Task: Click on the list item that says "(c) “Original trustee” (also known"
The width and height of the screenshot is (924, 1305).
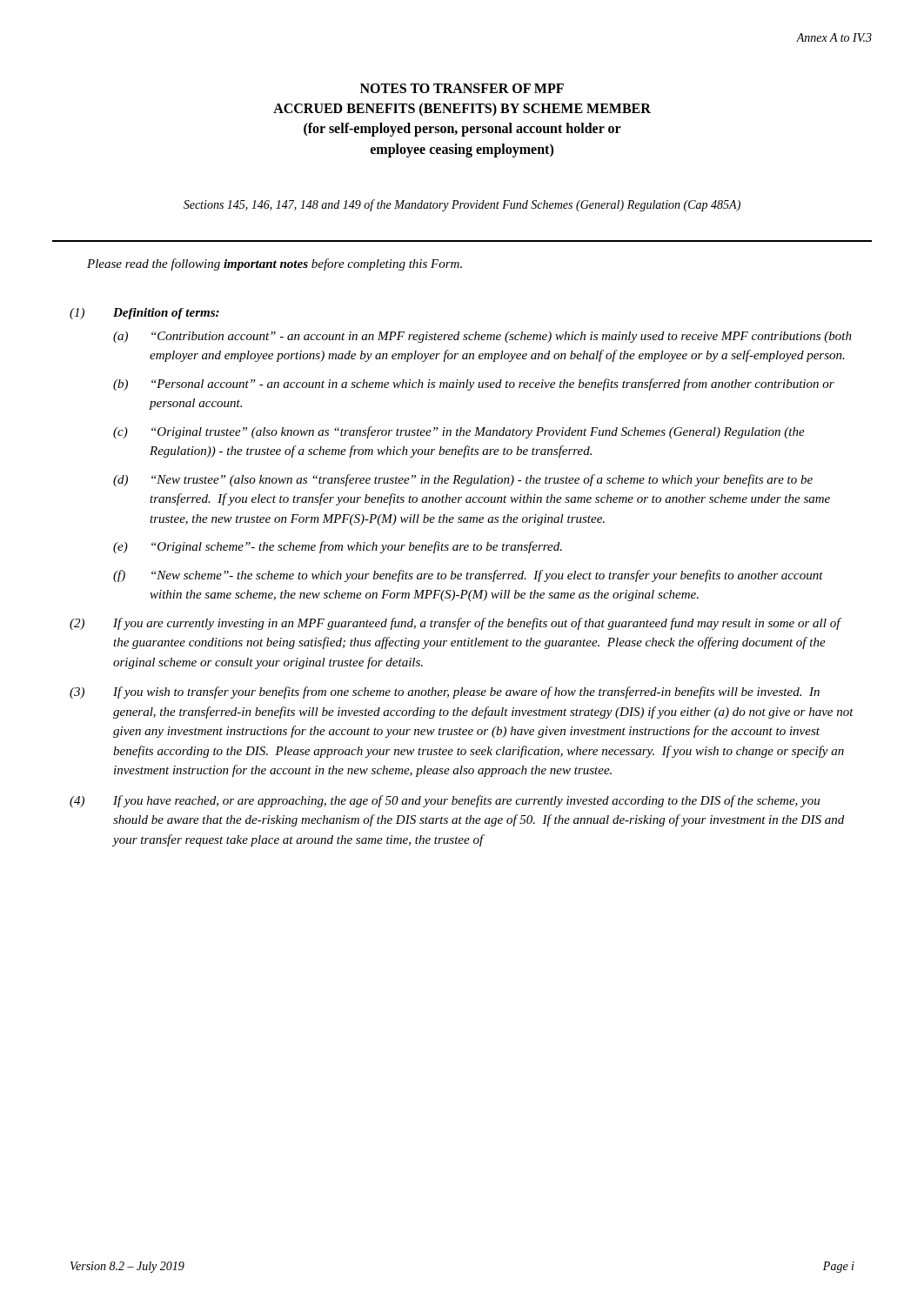Action: 484,441
